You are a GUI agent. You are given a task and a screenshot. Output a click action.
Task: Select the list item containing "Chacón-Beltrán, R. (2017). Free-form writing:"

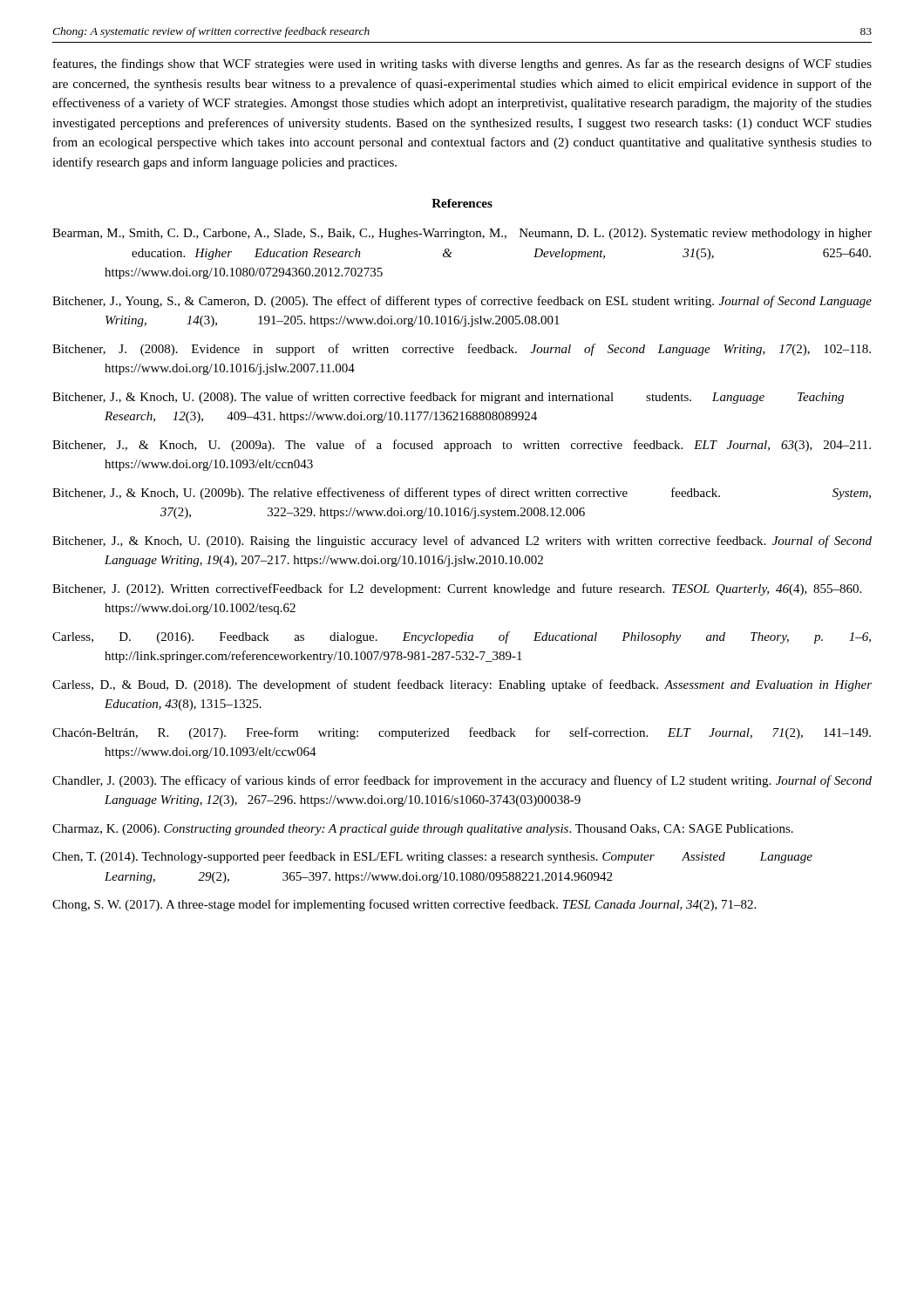tap(462, 742)
